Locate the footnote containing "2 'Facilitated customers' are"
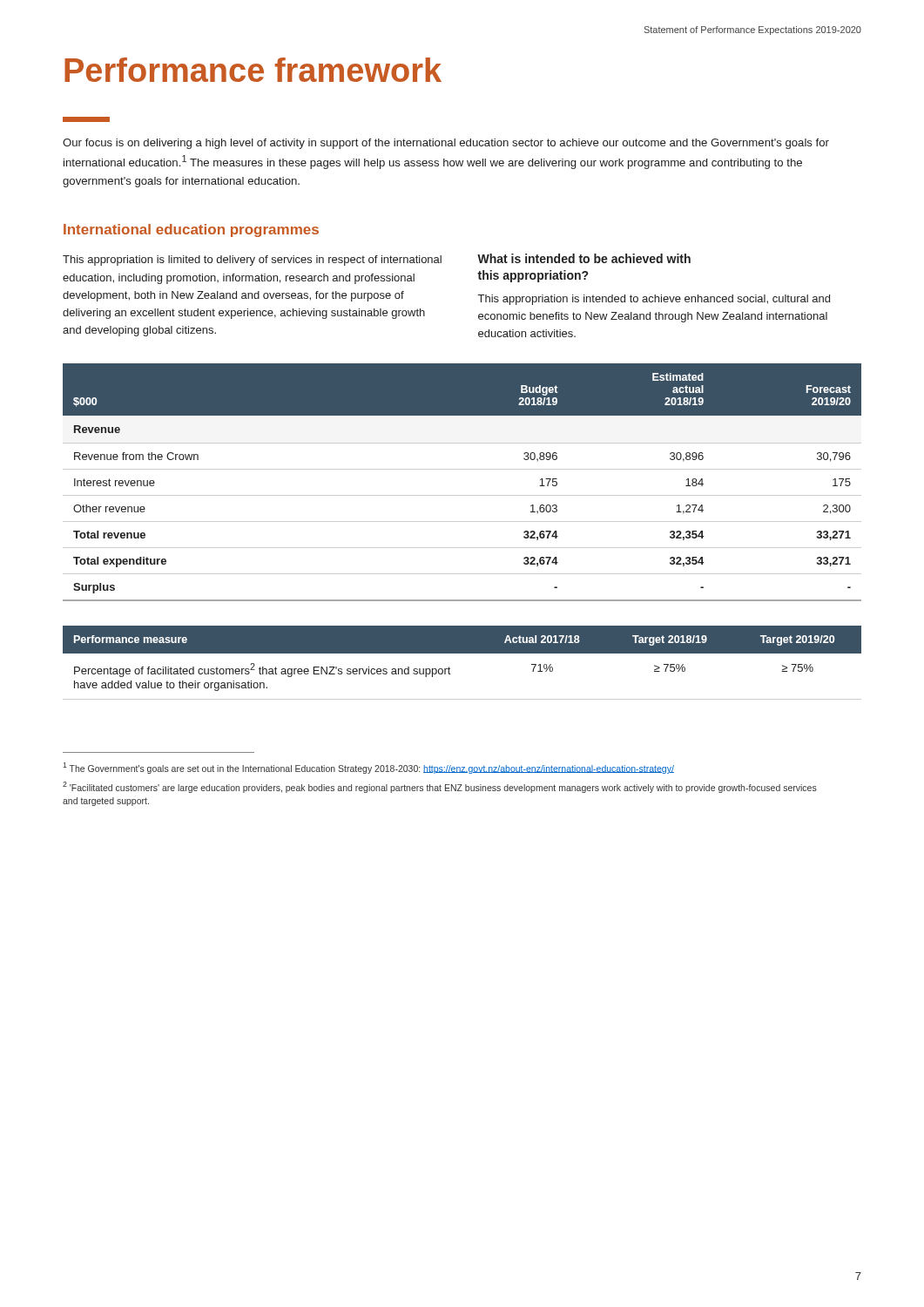Image resolution: width=924 pixels, height=1307 pixels. tap(440, 793)
